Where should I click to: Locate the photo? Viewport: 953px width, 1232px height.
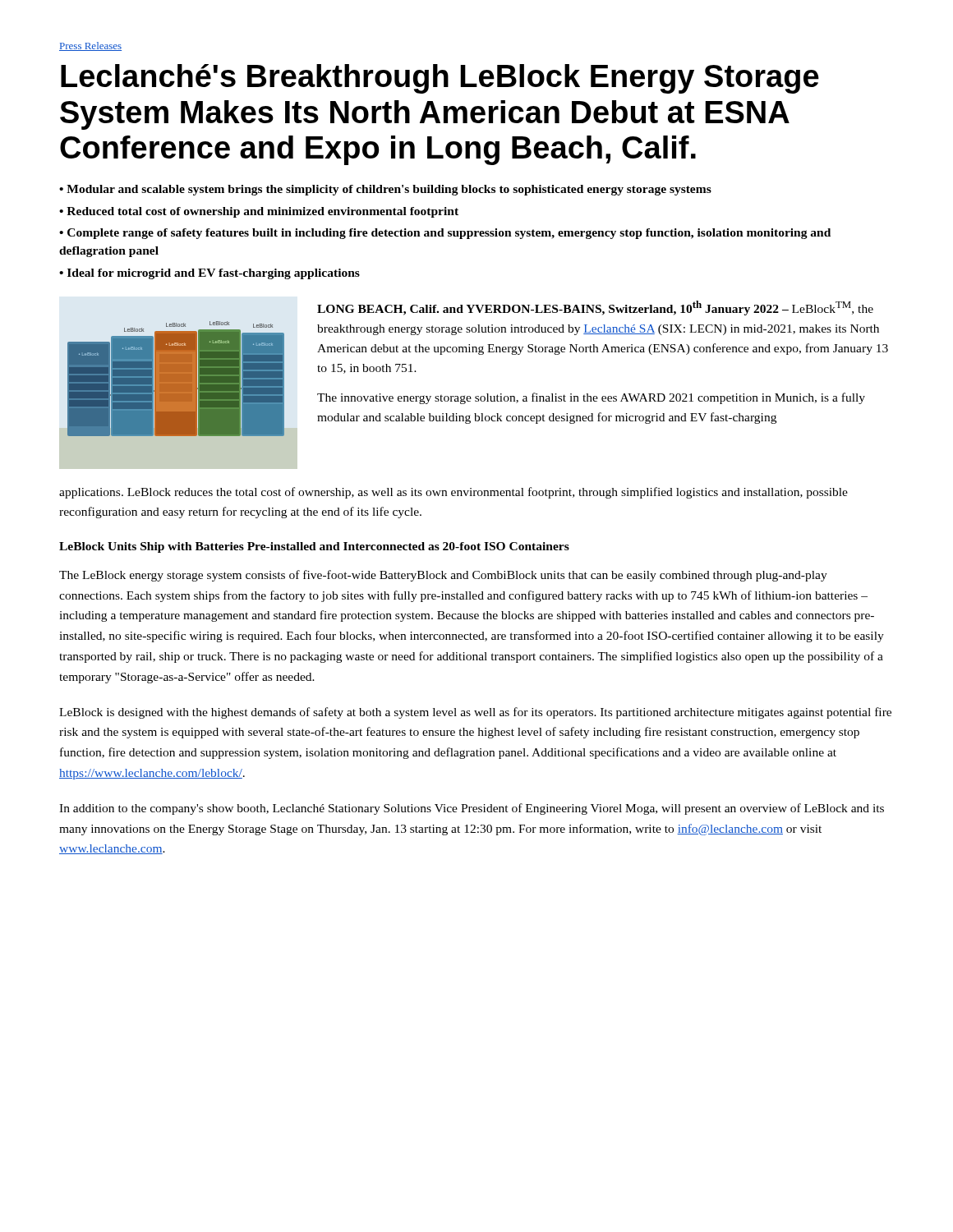[x=178, y=384]
